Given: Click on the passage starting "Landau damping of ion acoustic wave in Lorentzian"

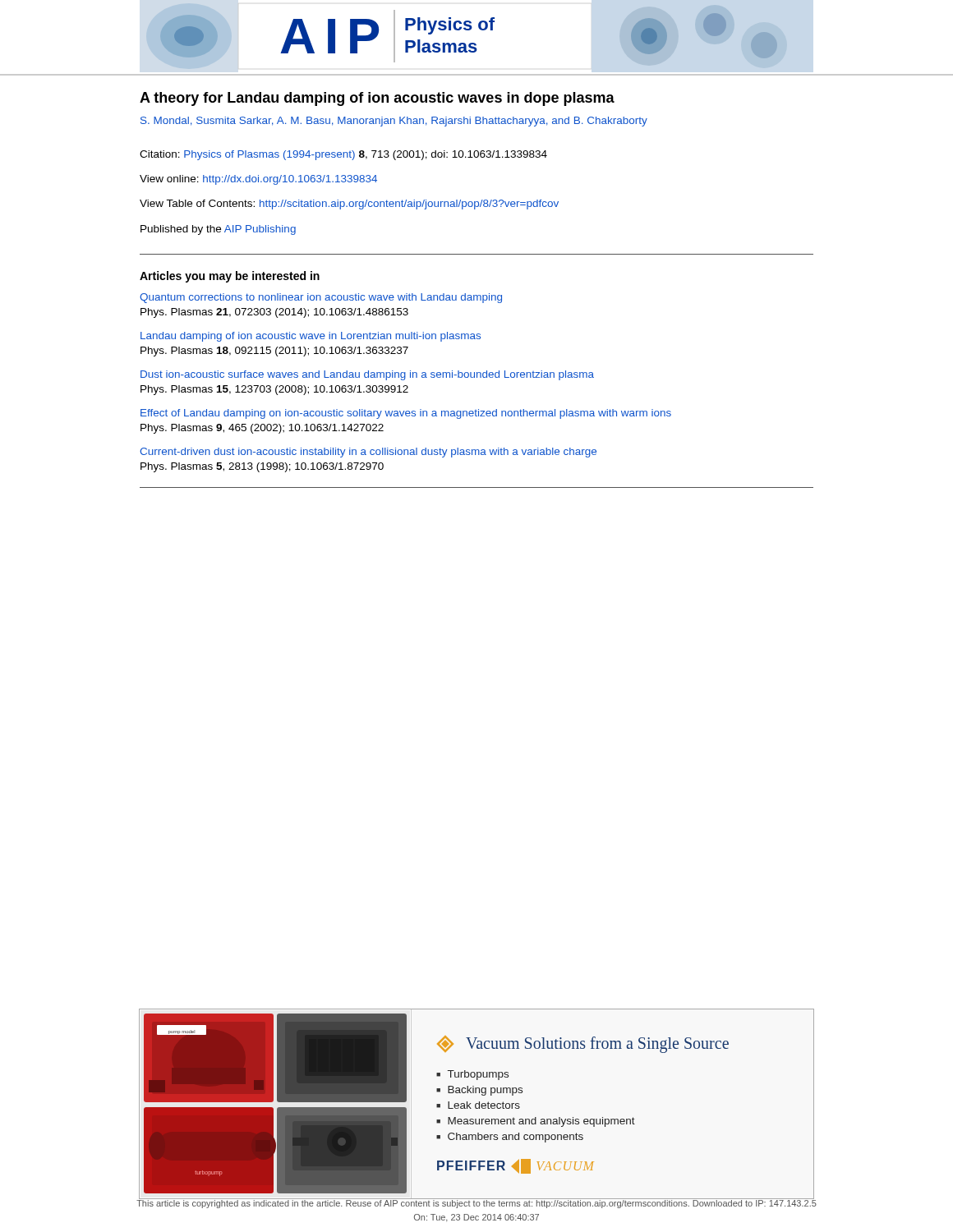Looking at the screenshot, I should click(476, 343).
